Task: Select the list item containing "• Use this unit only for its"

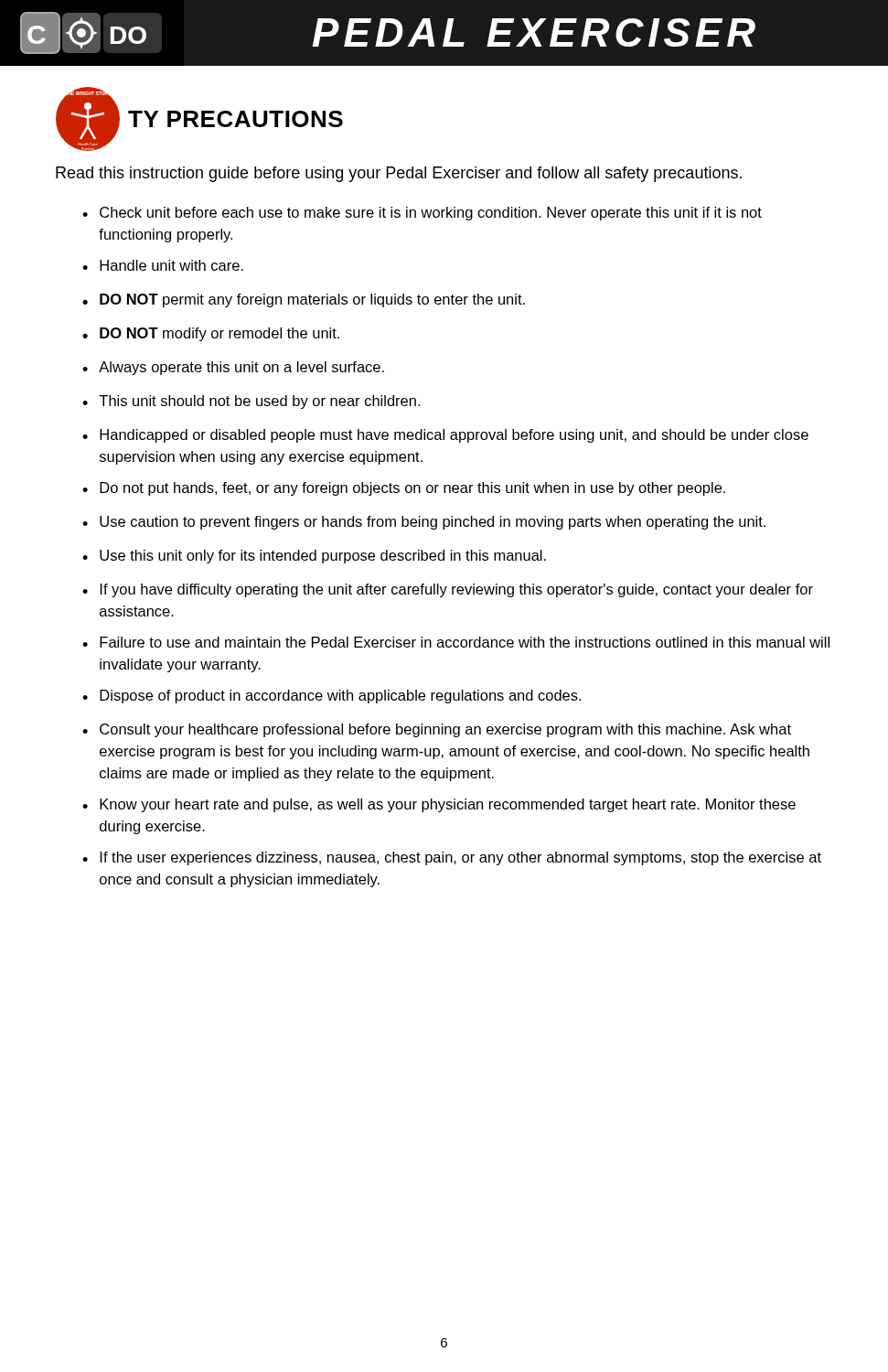Action: [458, 558]
